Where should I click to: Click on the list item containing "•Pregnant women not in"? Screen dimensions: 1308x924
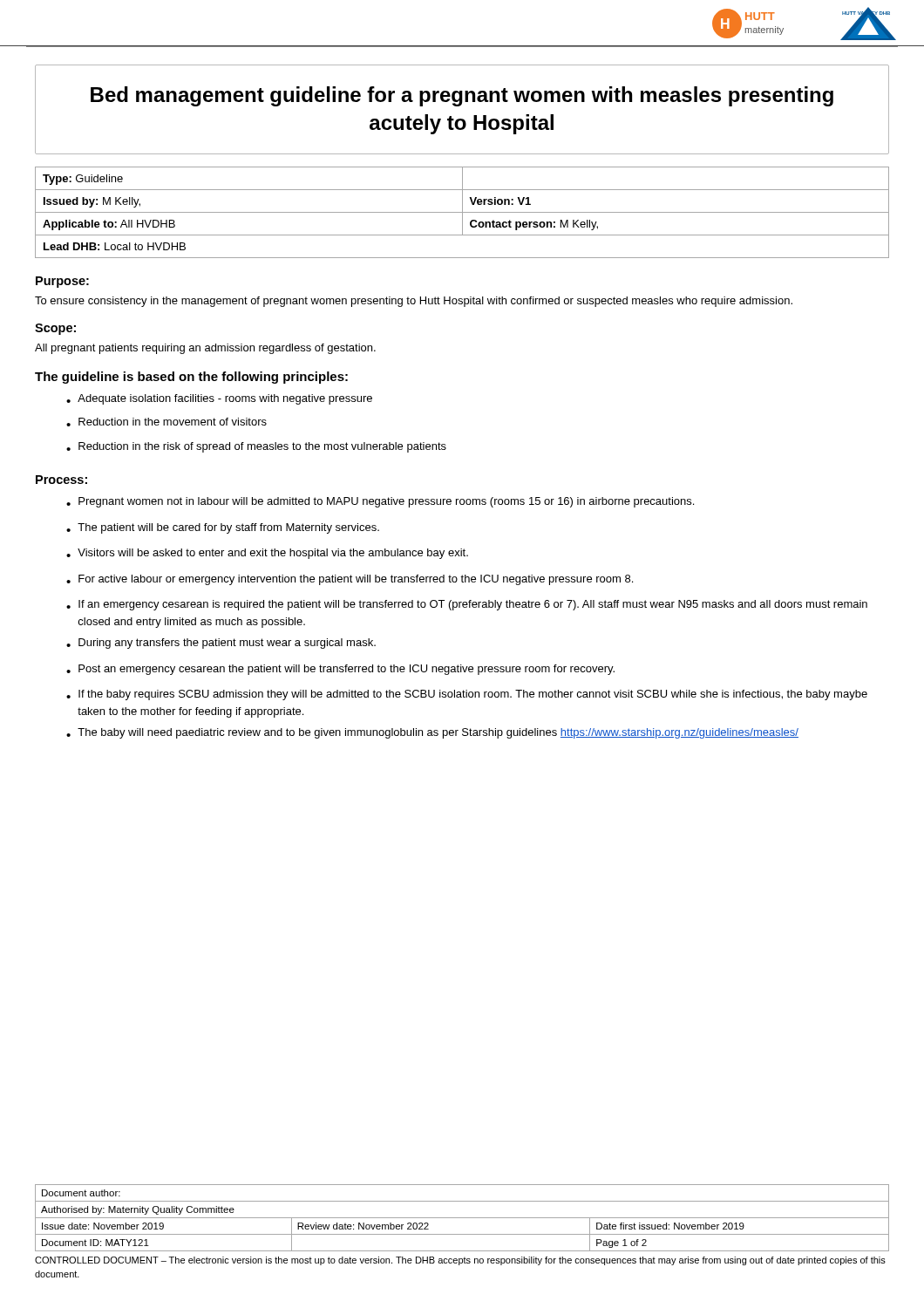coord(381,504)
